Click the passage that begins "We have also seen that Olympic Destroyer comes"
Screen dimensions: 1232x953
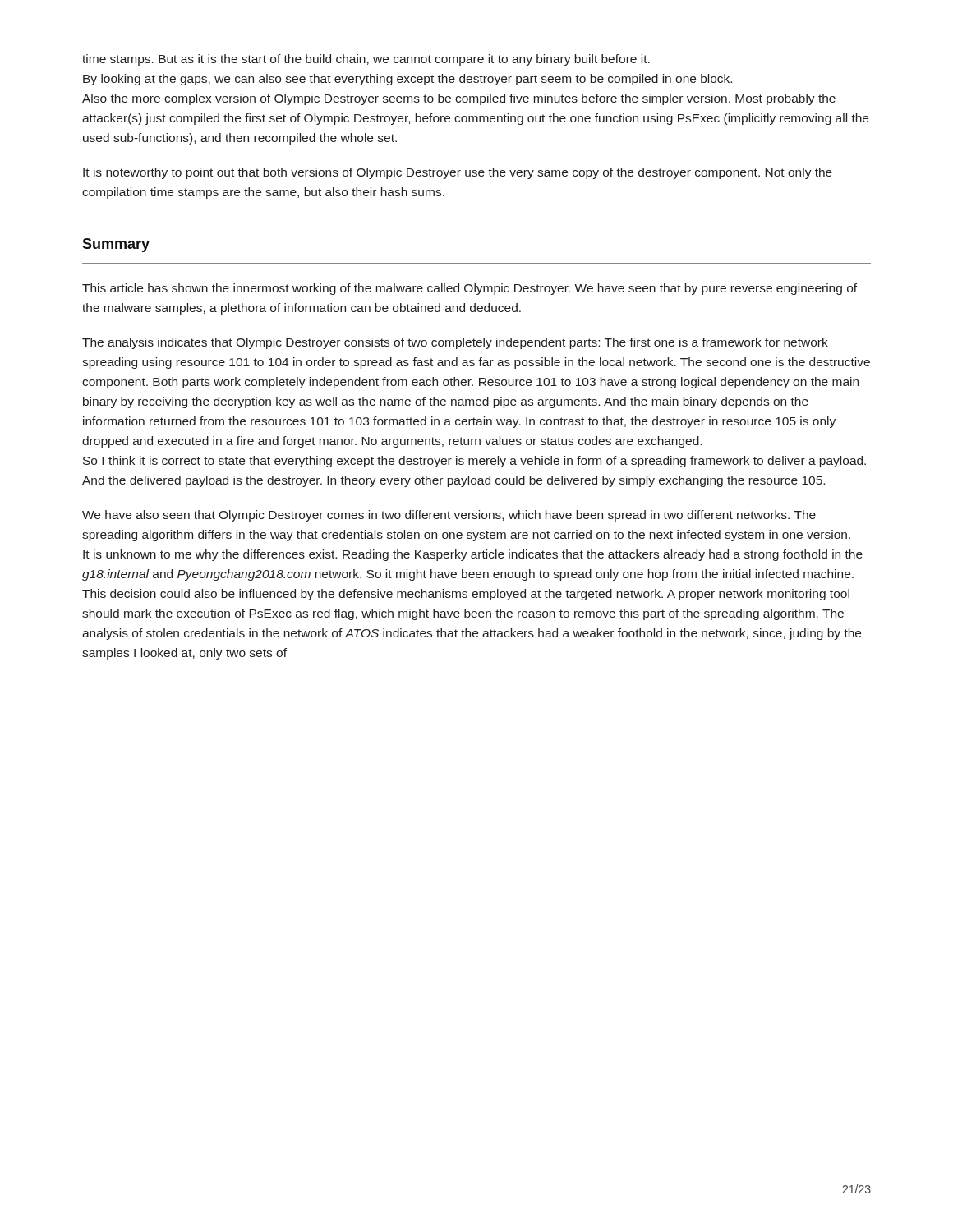(x=476, y=584)
